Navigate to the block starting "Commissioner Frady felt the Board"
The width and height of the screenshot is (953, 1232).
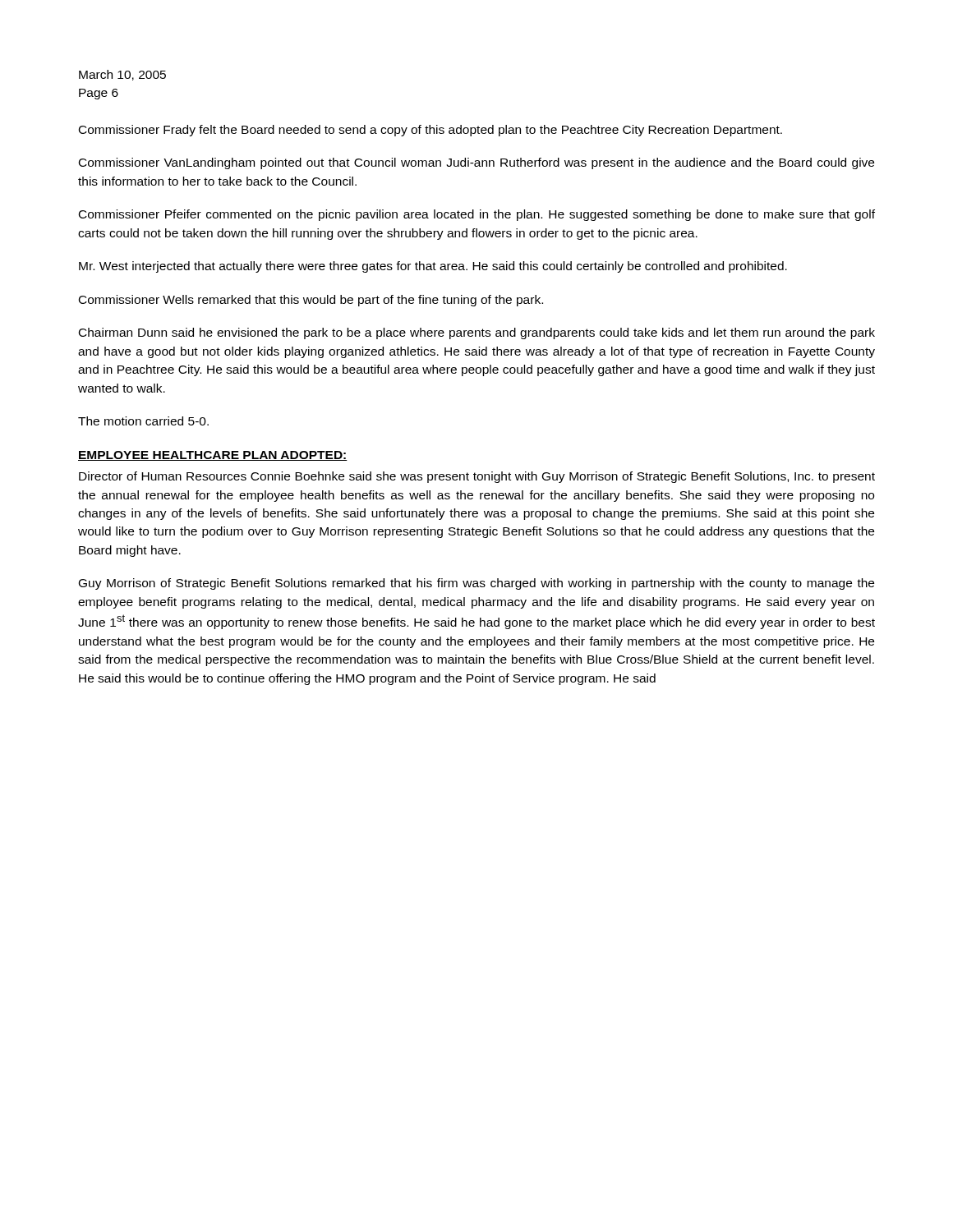(x=431, y=129)
